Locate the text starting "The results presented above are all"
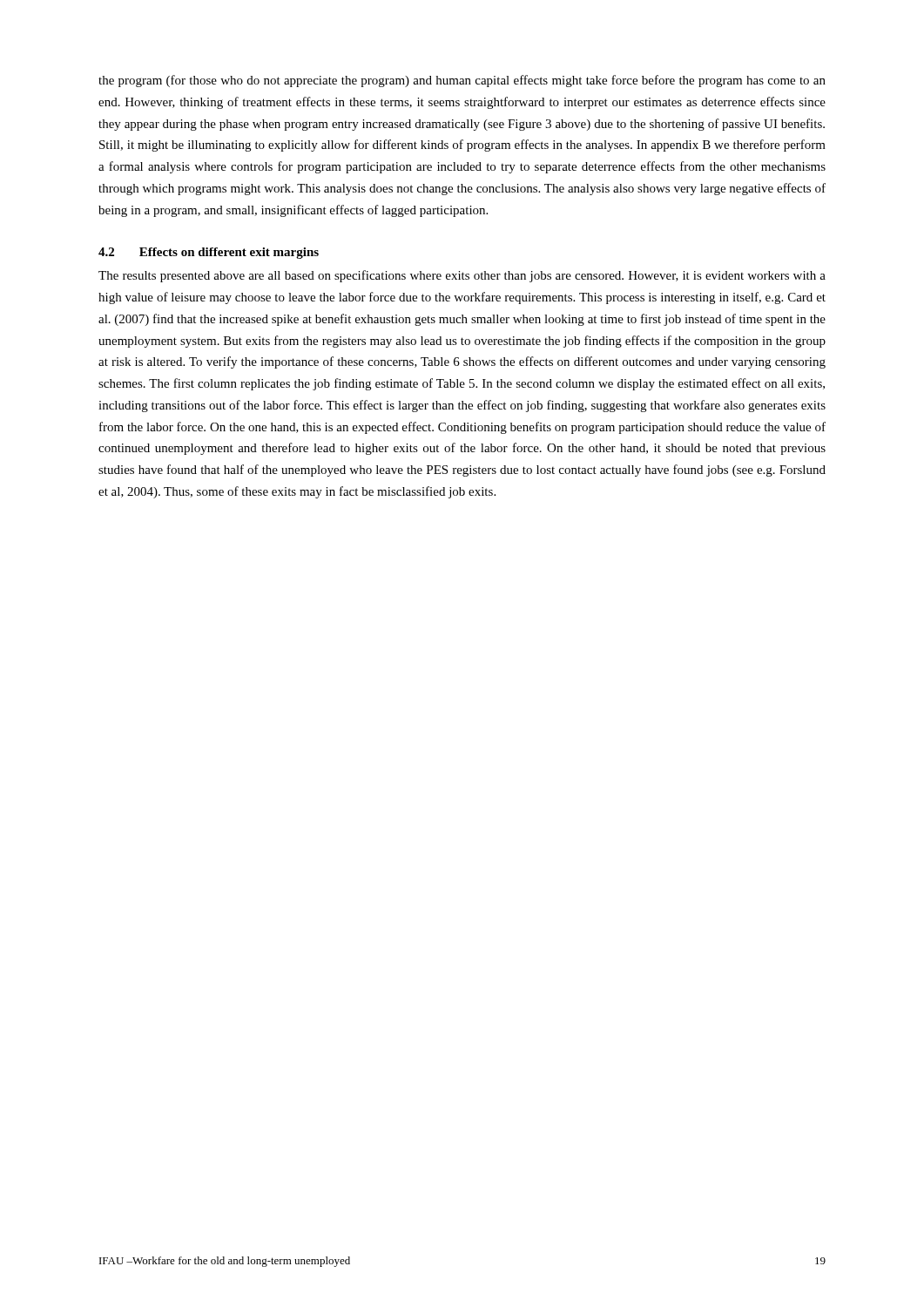 pyautogui.click(x=462, y=383)
